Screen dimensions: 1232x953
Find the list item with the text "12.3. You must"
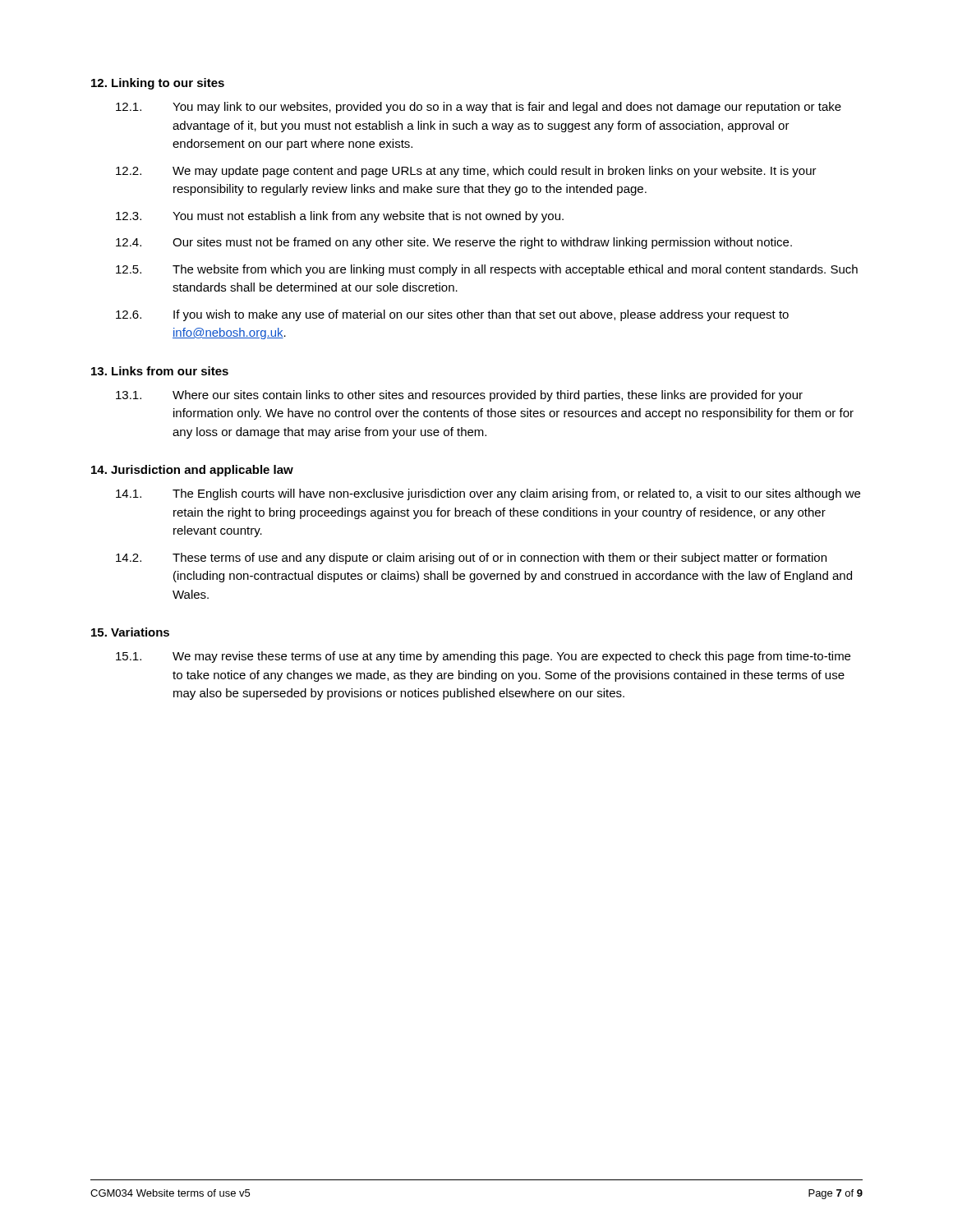coord(476,216)
